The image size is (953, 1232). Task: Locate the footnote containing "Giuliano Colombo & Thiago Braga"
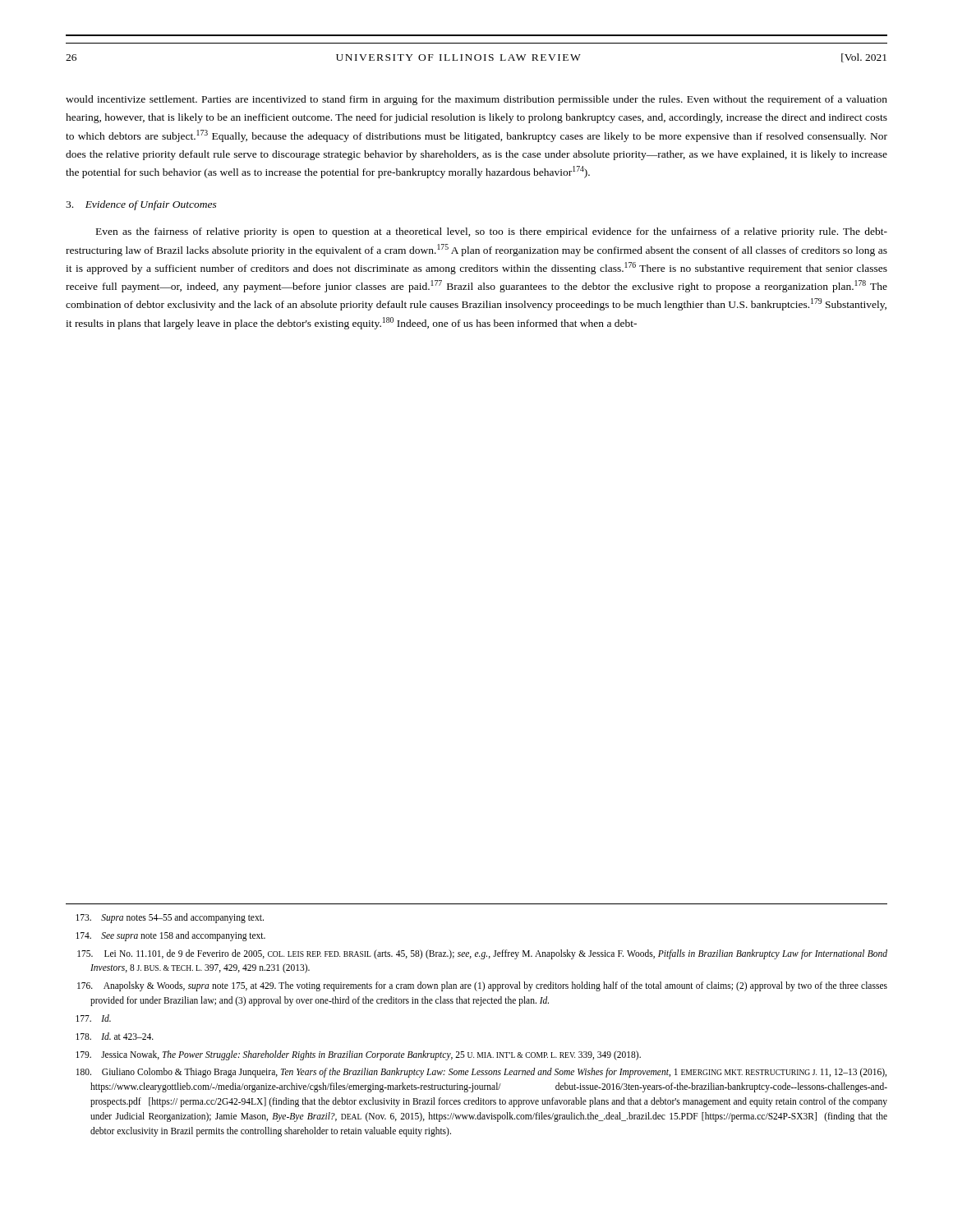[476, 1101]
